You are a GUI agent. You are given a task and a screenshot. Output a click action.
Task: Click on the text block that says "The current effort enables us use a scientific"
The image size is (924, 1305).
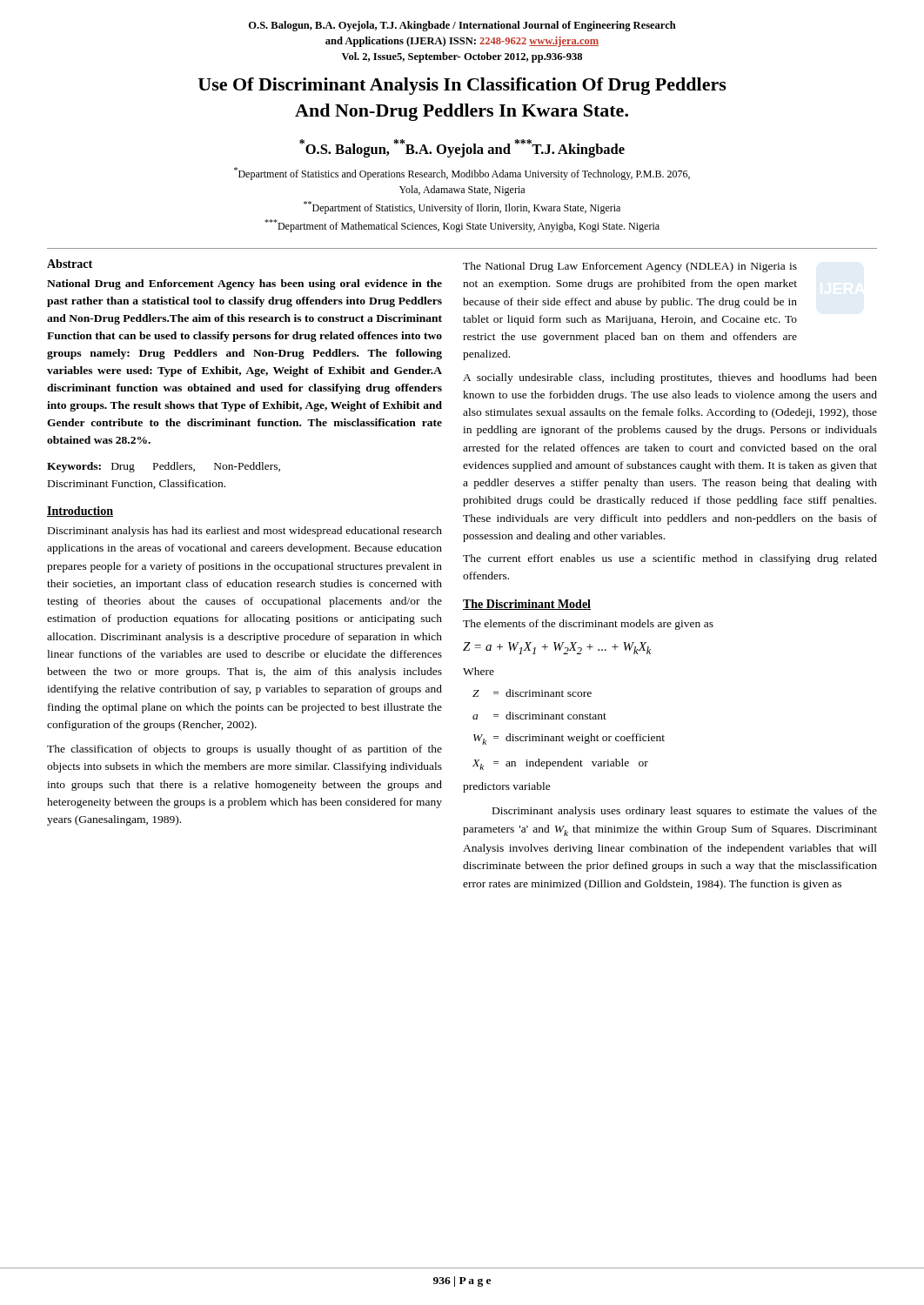pos(670,567)
